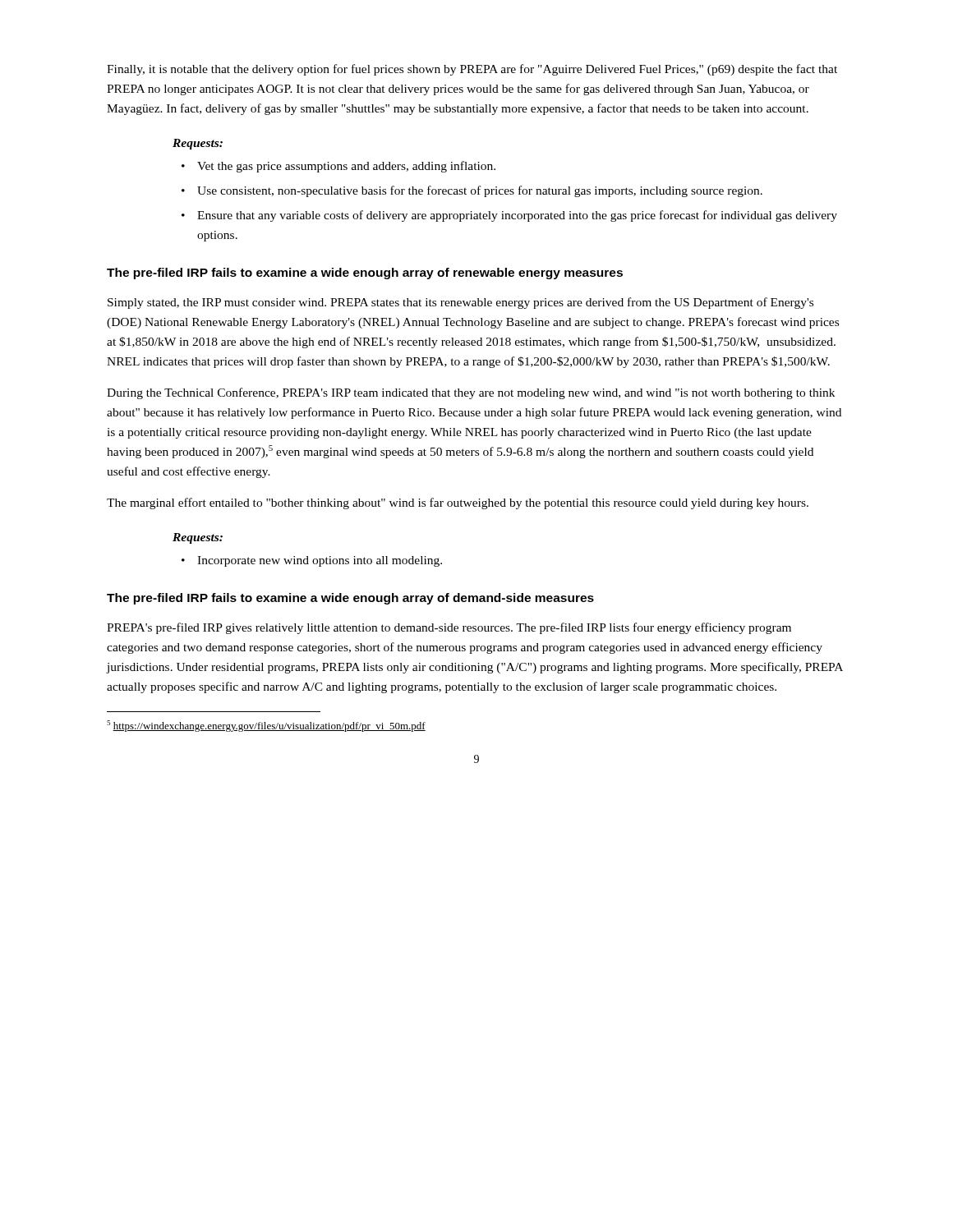Find the passage starting "Ensure that any variable"
This screenshot has width=953, height=1232.
[517, 225]
